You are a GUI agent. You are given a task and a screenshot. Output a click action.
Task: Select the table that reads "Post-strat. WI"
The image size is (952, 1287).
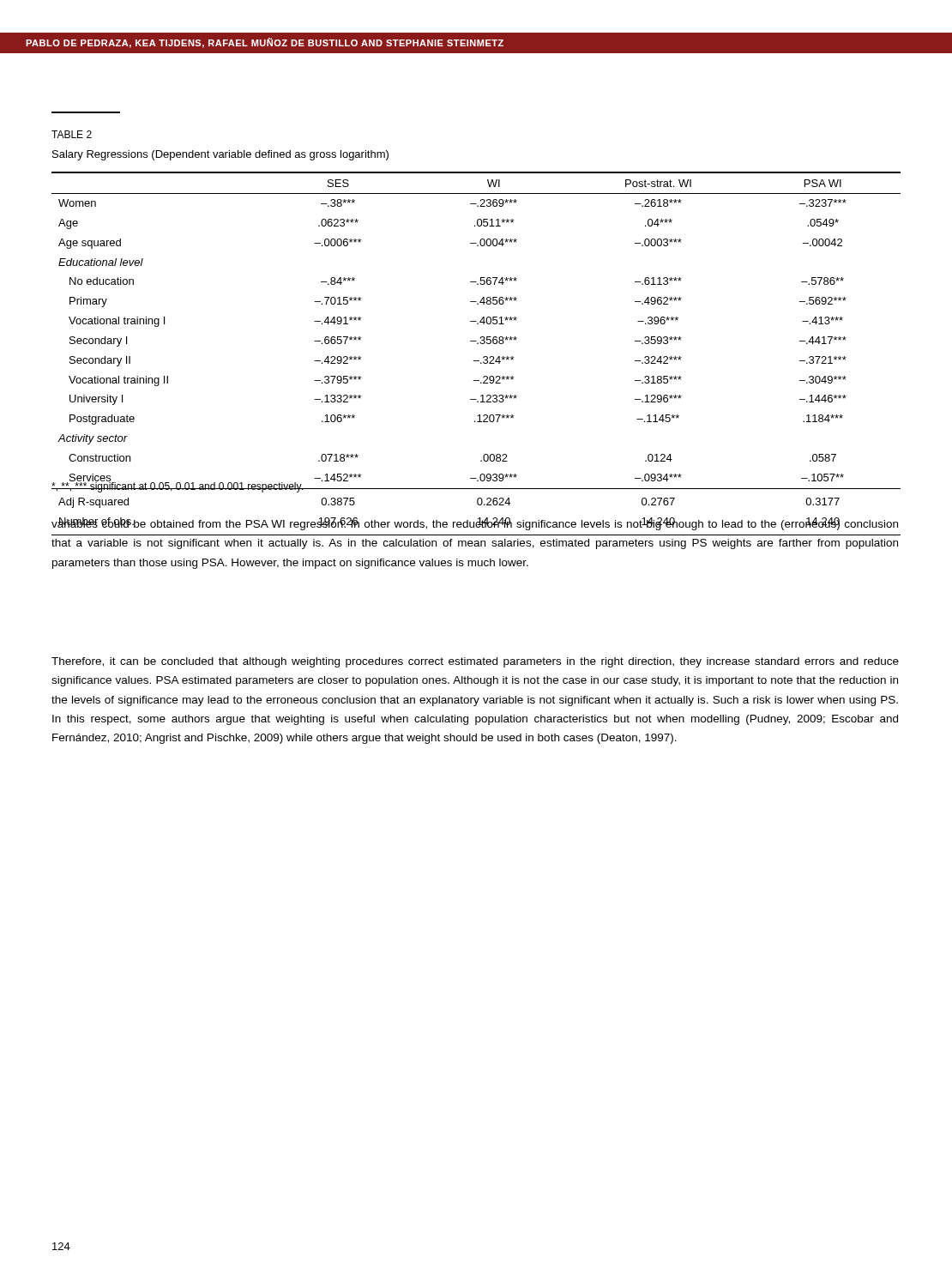coord(476,354)
